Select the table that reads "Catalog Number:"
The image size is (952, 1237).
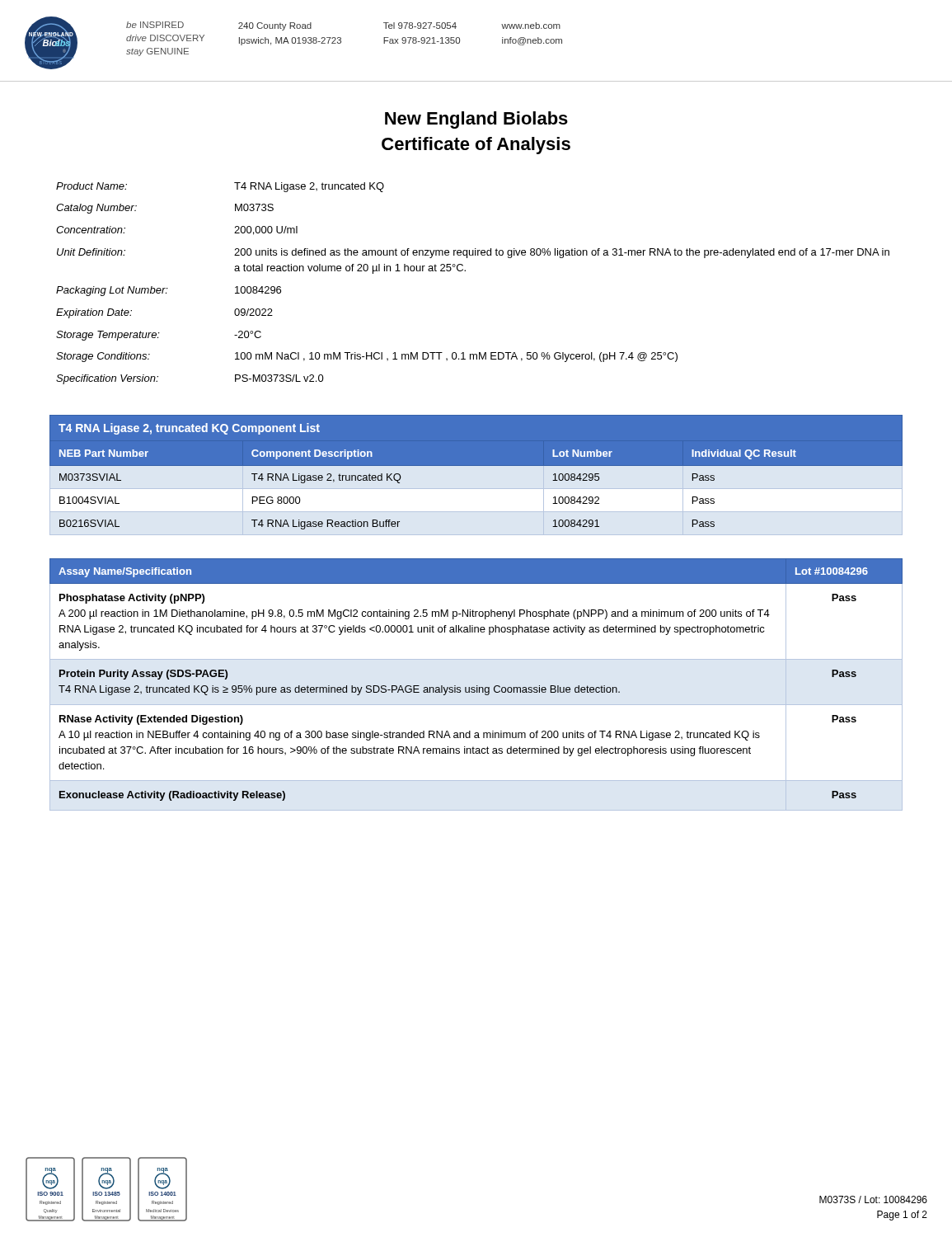(x=476, y=283)
